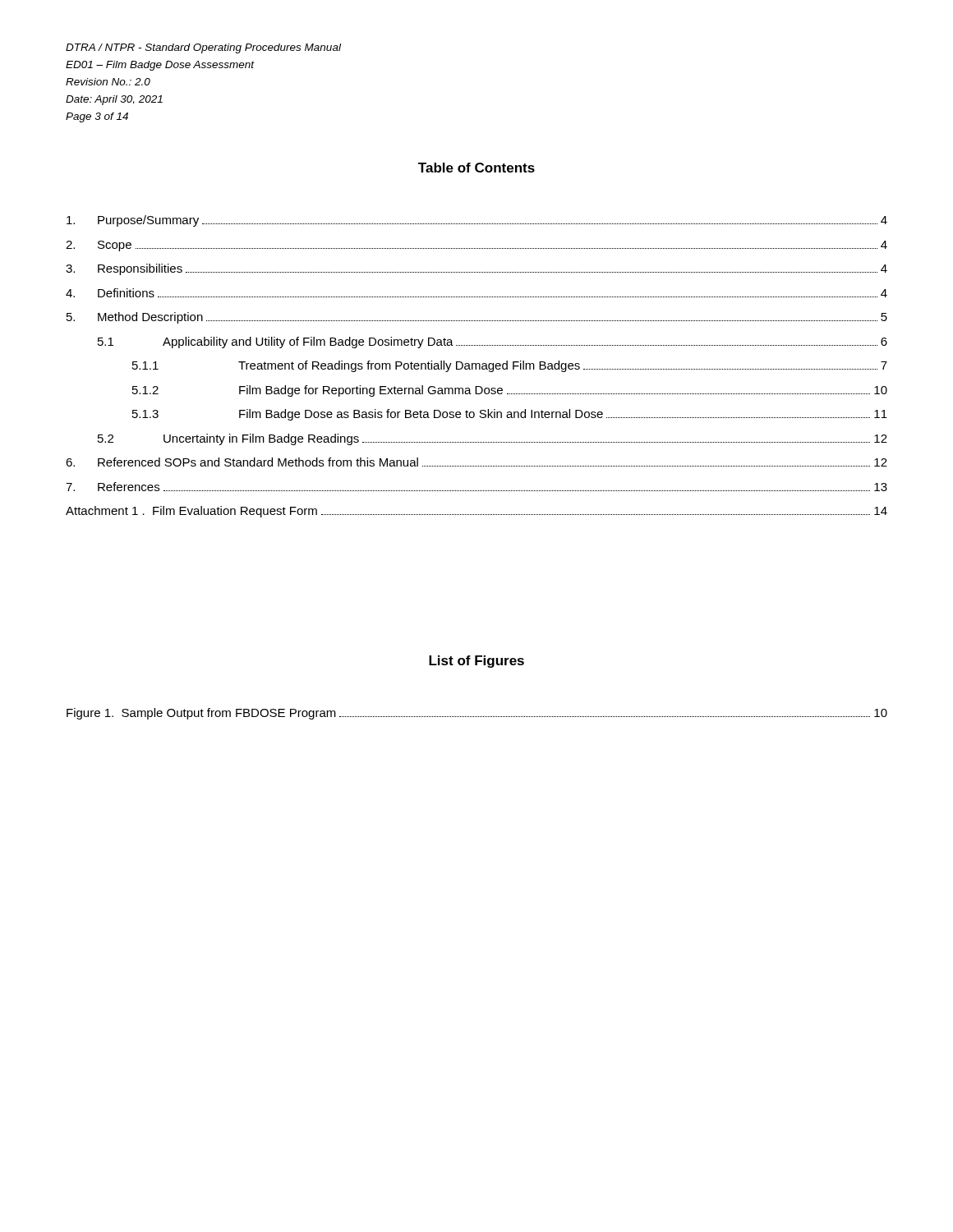Locate the list item that reads "Attachment 1 . Film"
The image size is (953, 1232).
pyautogui.click(x=476, y=511)
